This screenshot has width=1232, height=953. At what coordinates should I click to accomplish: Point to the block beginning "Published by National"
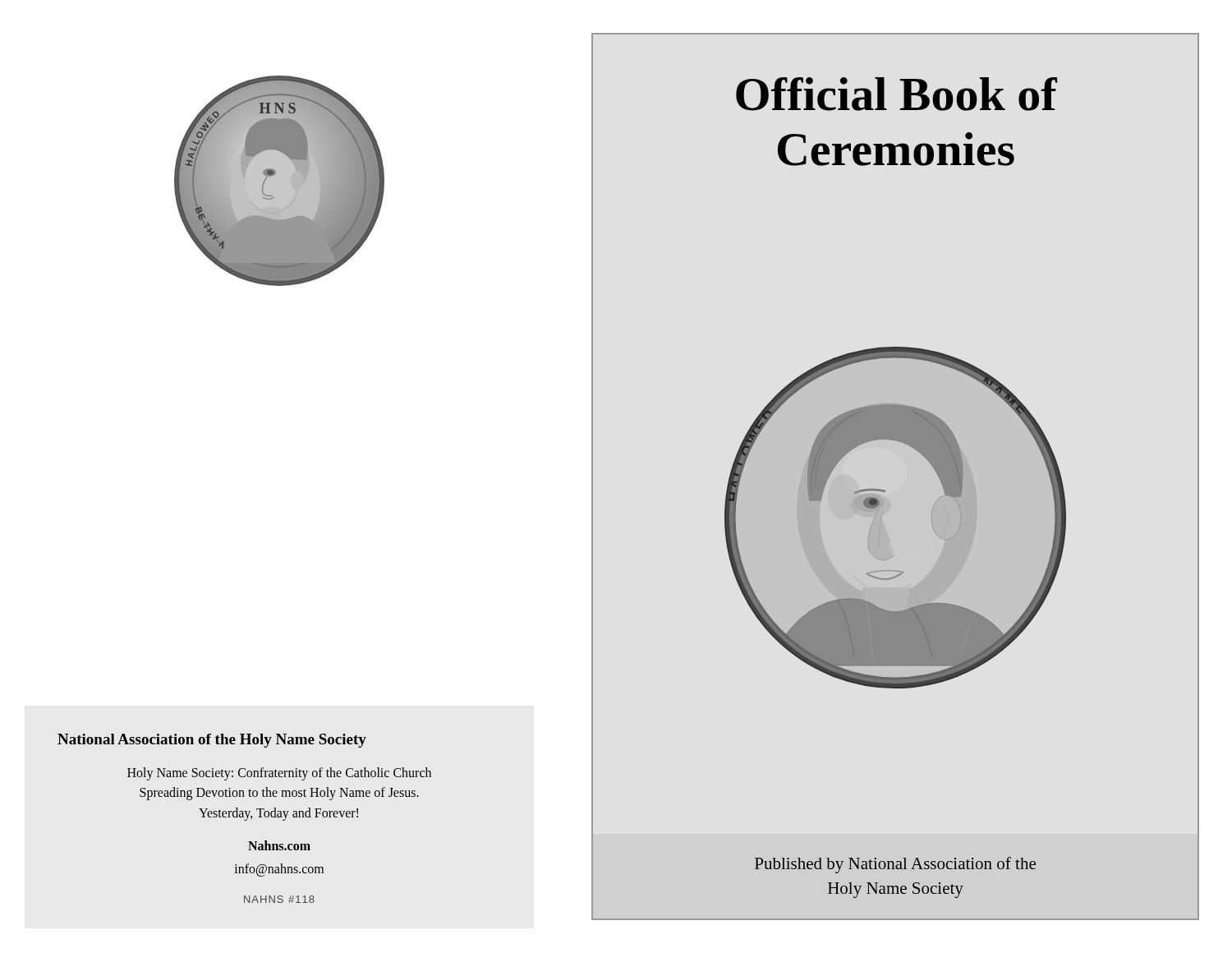tap(895, 876)
